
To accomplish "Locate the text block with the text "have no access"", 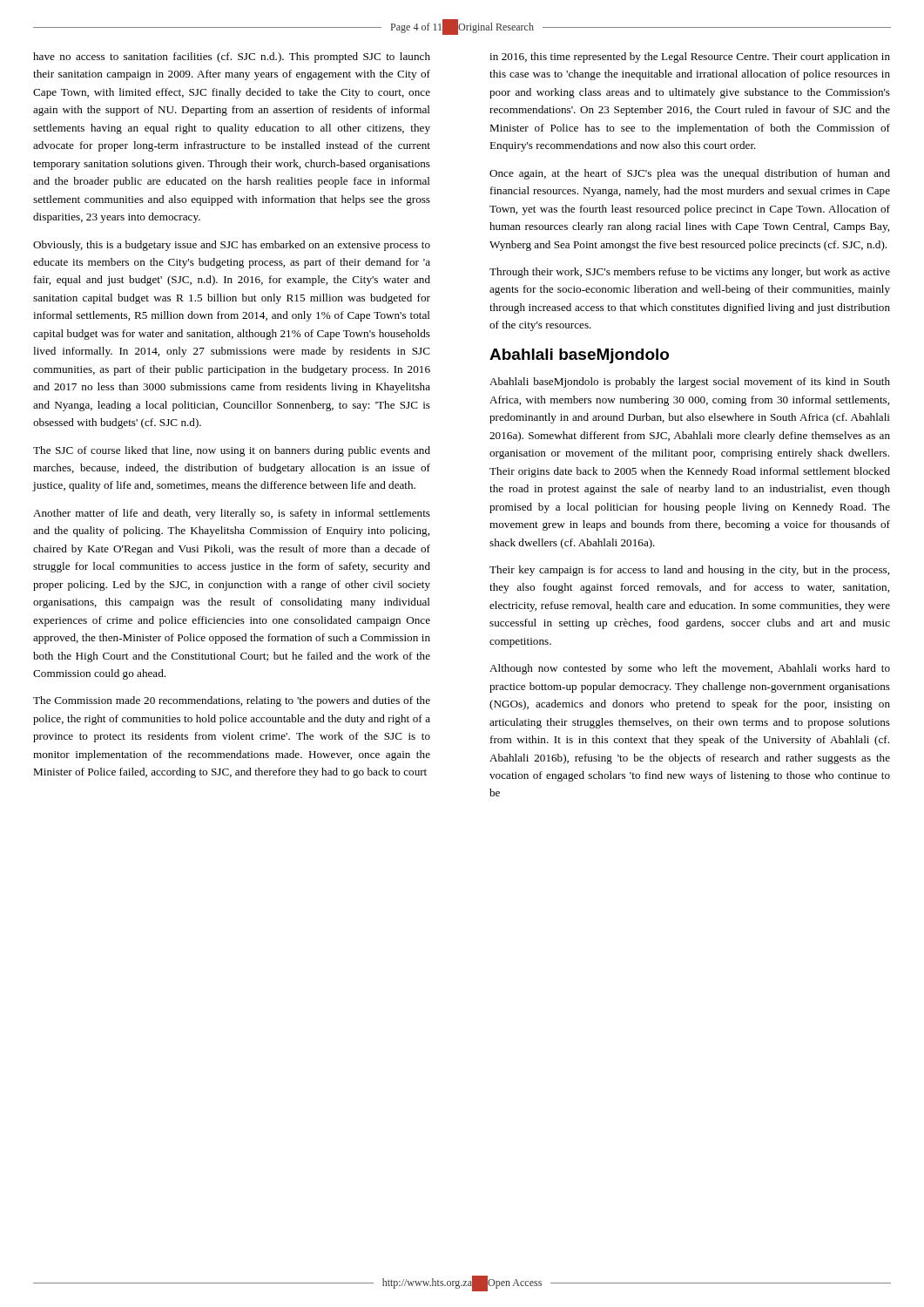I will [x=232, y=137].
